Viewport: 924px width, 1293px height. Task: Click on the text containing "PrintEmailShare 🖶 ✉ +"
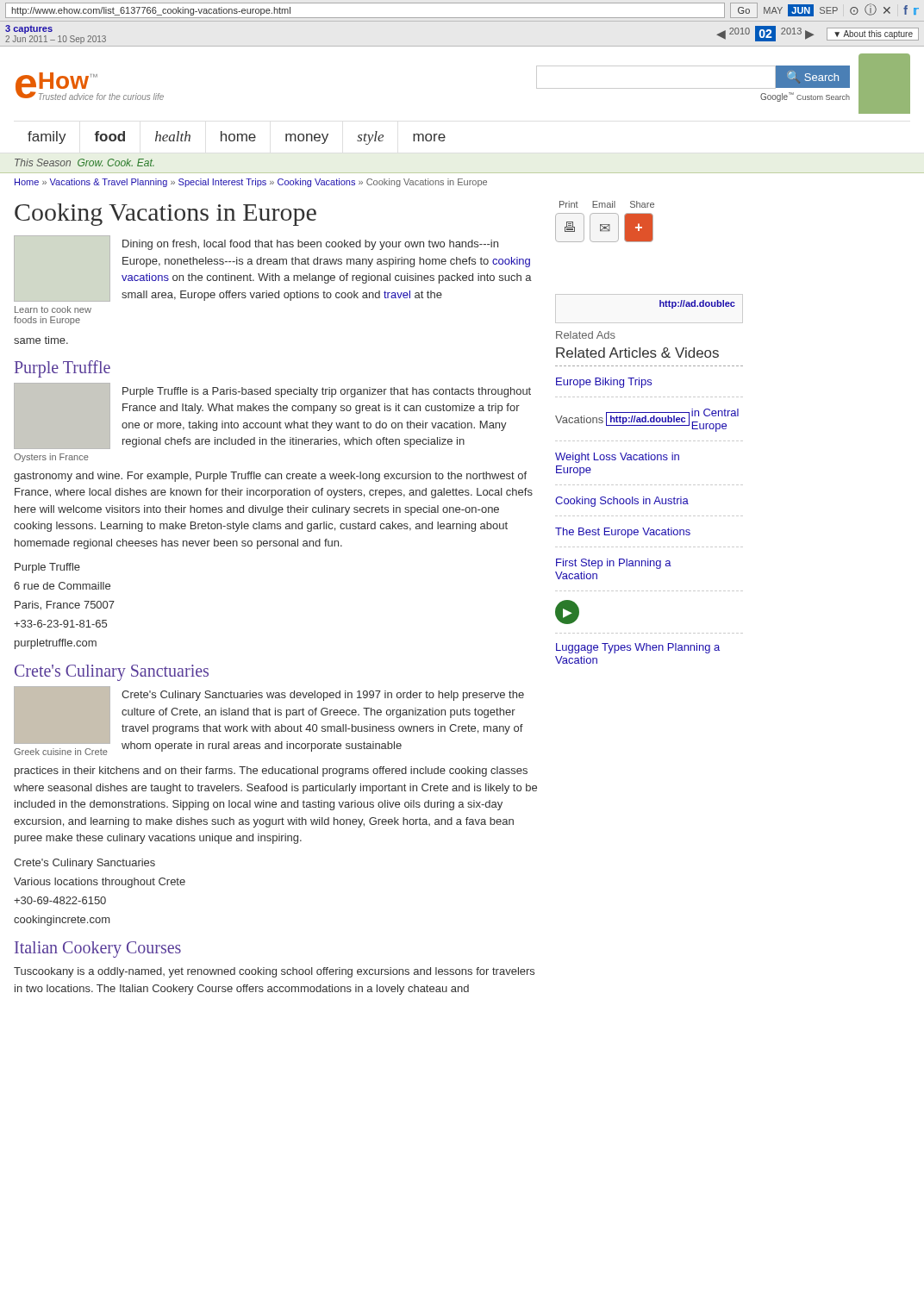[649, 221]
